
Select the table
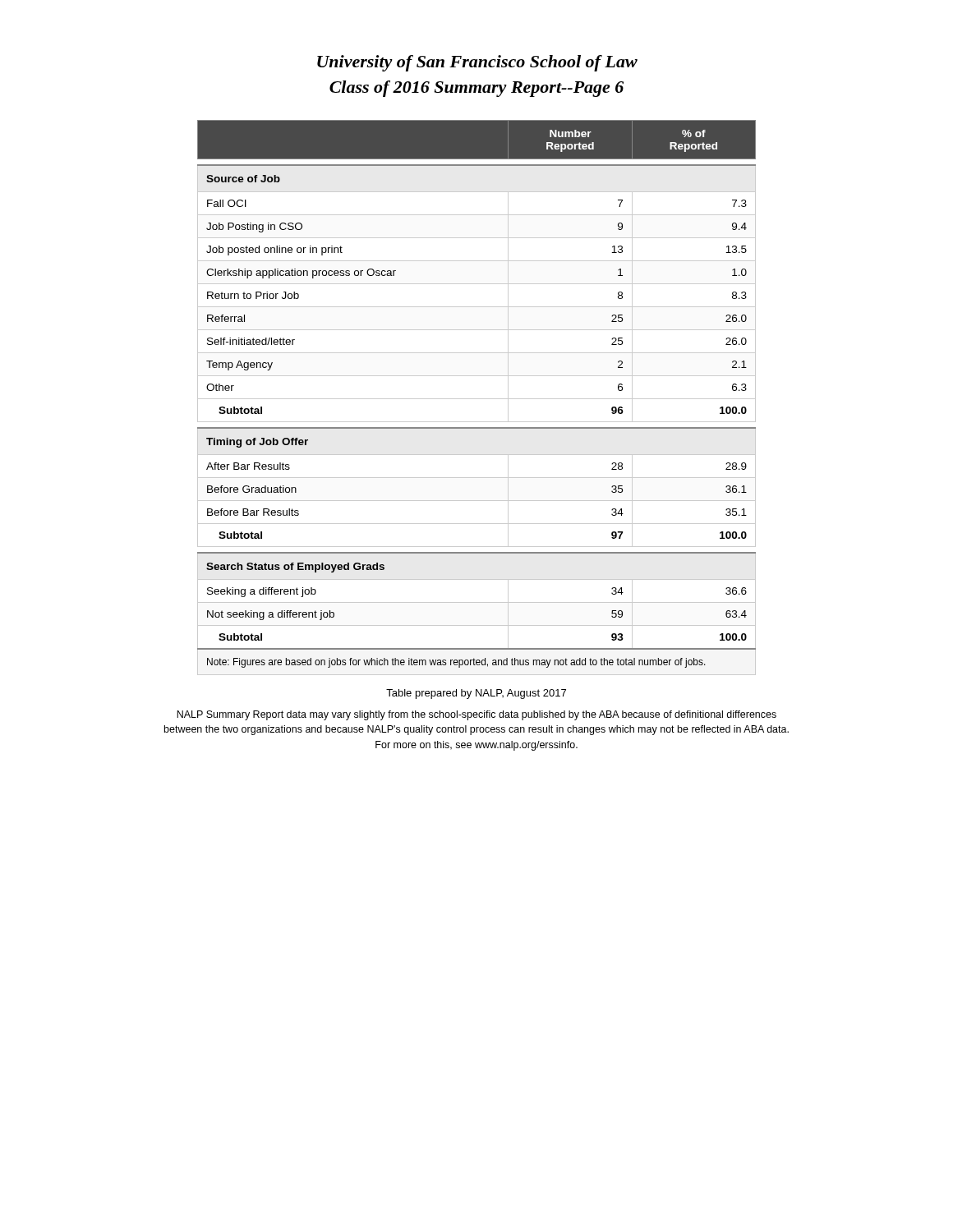coord(476,397)
